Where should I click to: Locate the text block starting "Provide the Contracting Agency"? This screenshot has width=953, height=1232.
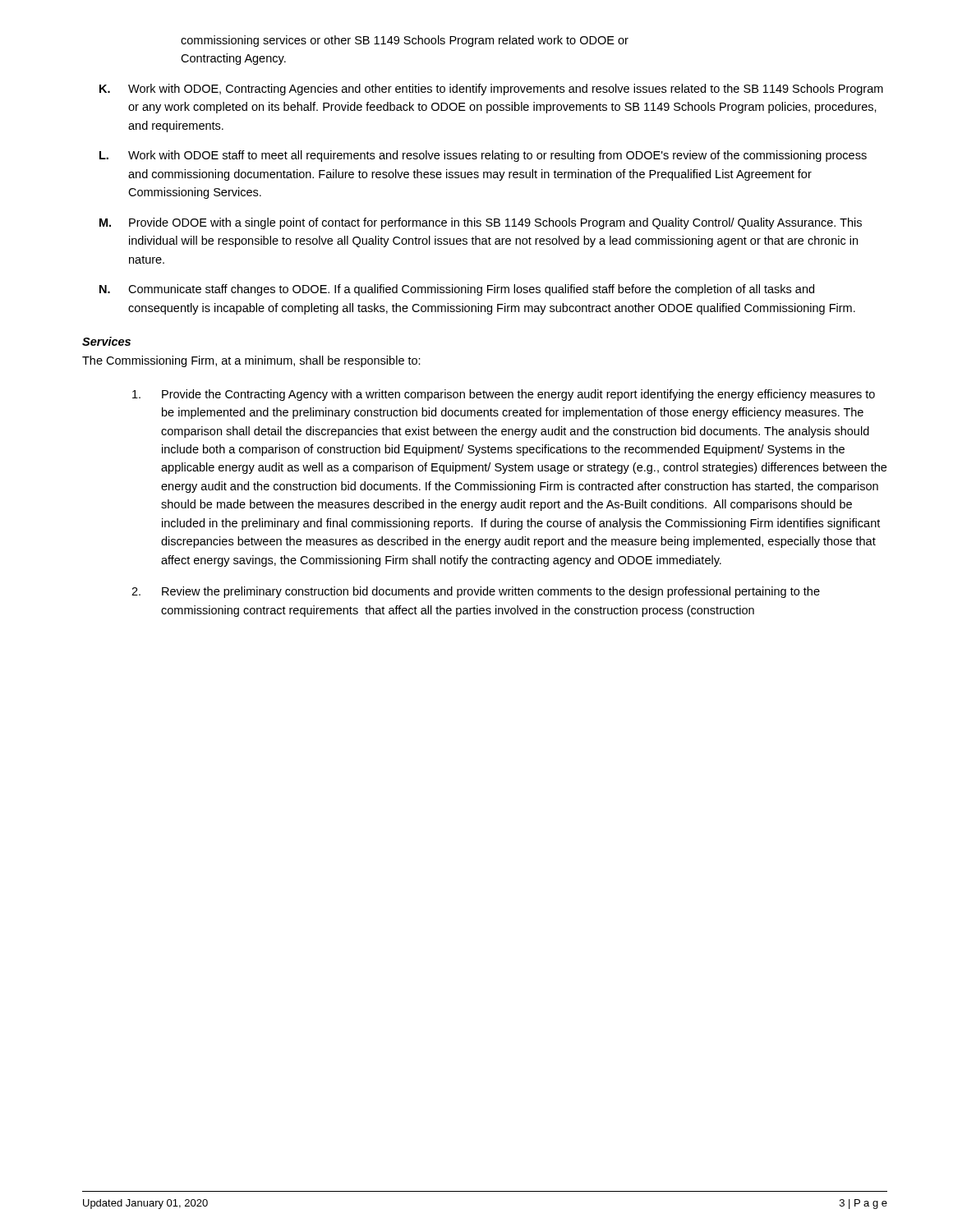click(x=509, y=477)
